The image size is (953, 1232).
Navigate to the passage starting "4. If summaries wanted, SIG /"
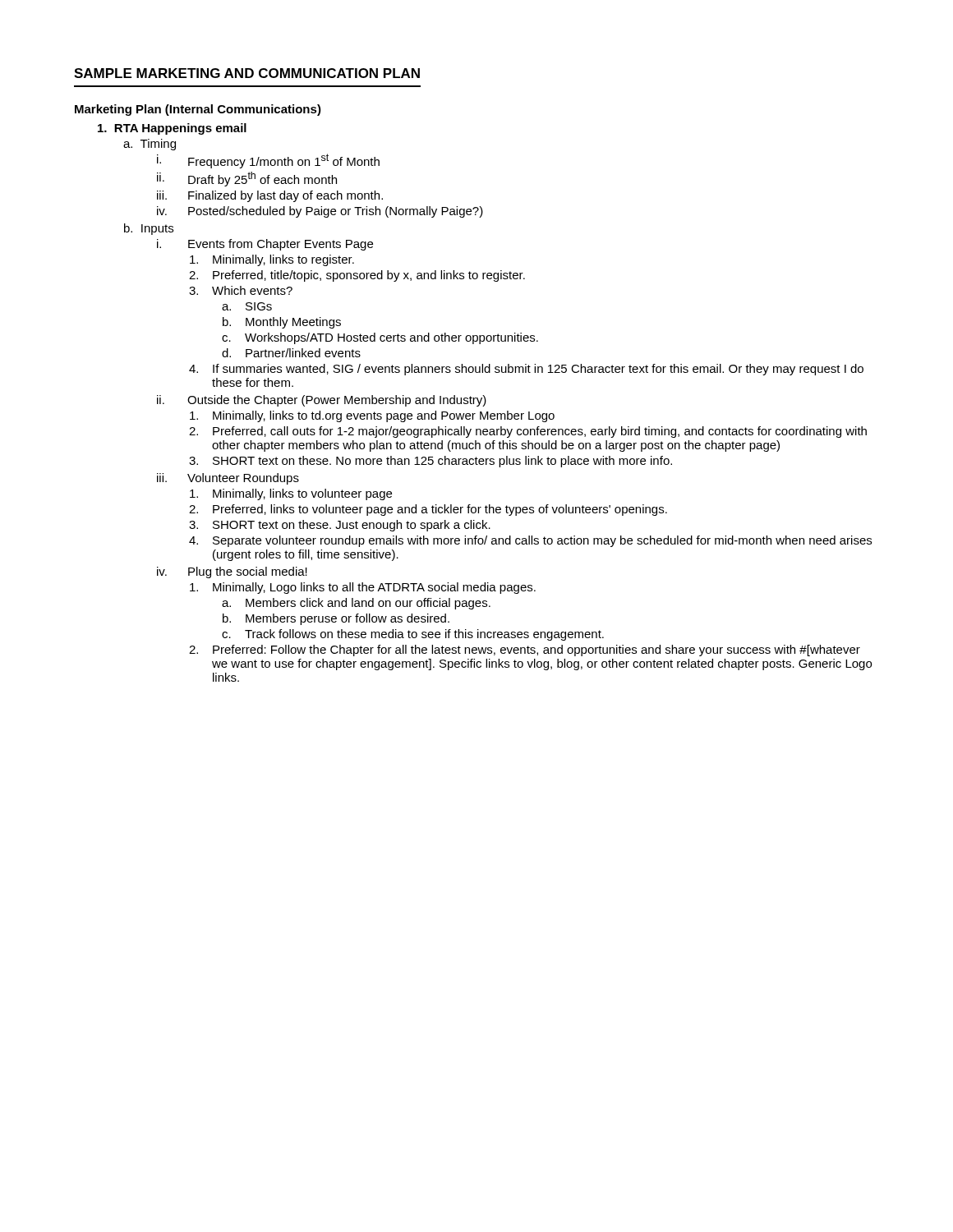tap(534, 375)
